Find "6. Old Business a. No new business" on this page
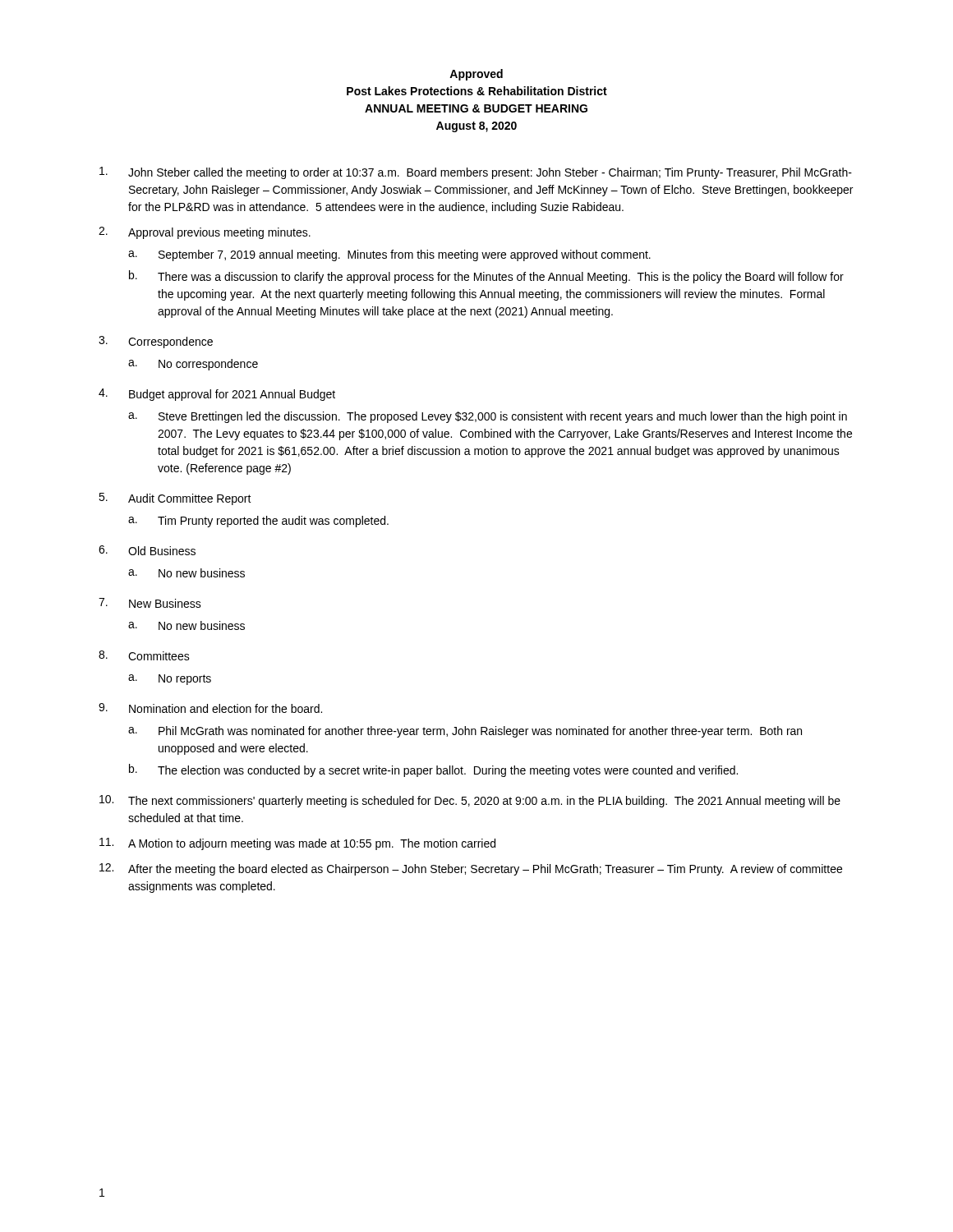 147,550
